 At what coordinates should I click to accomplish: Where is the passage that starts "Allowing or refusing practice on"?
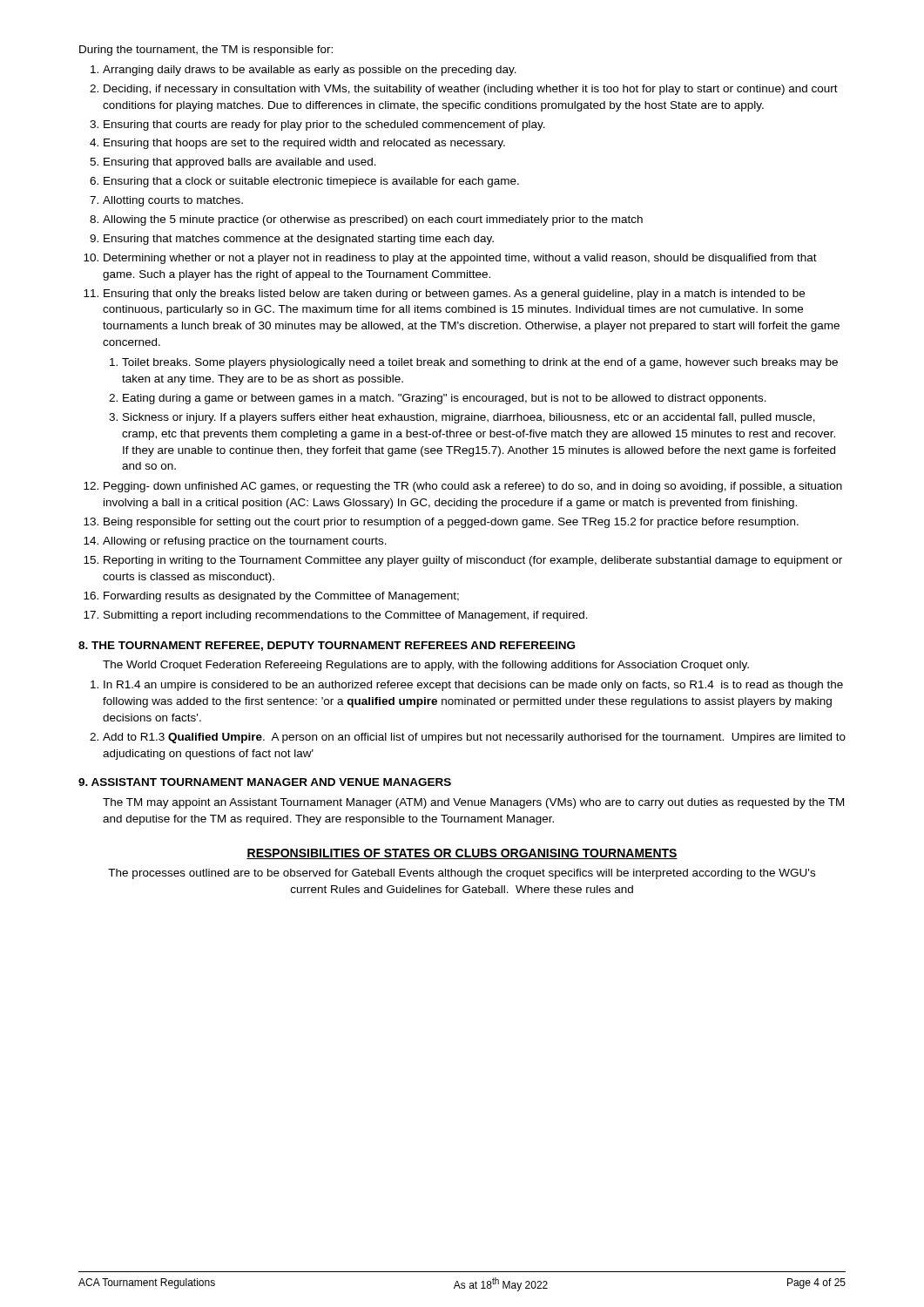(x=245, y=541)
